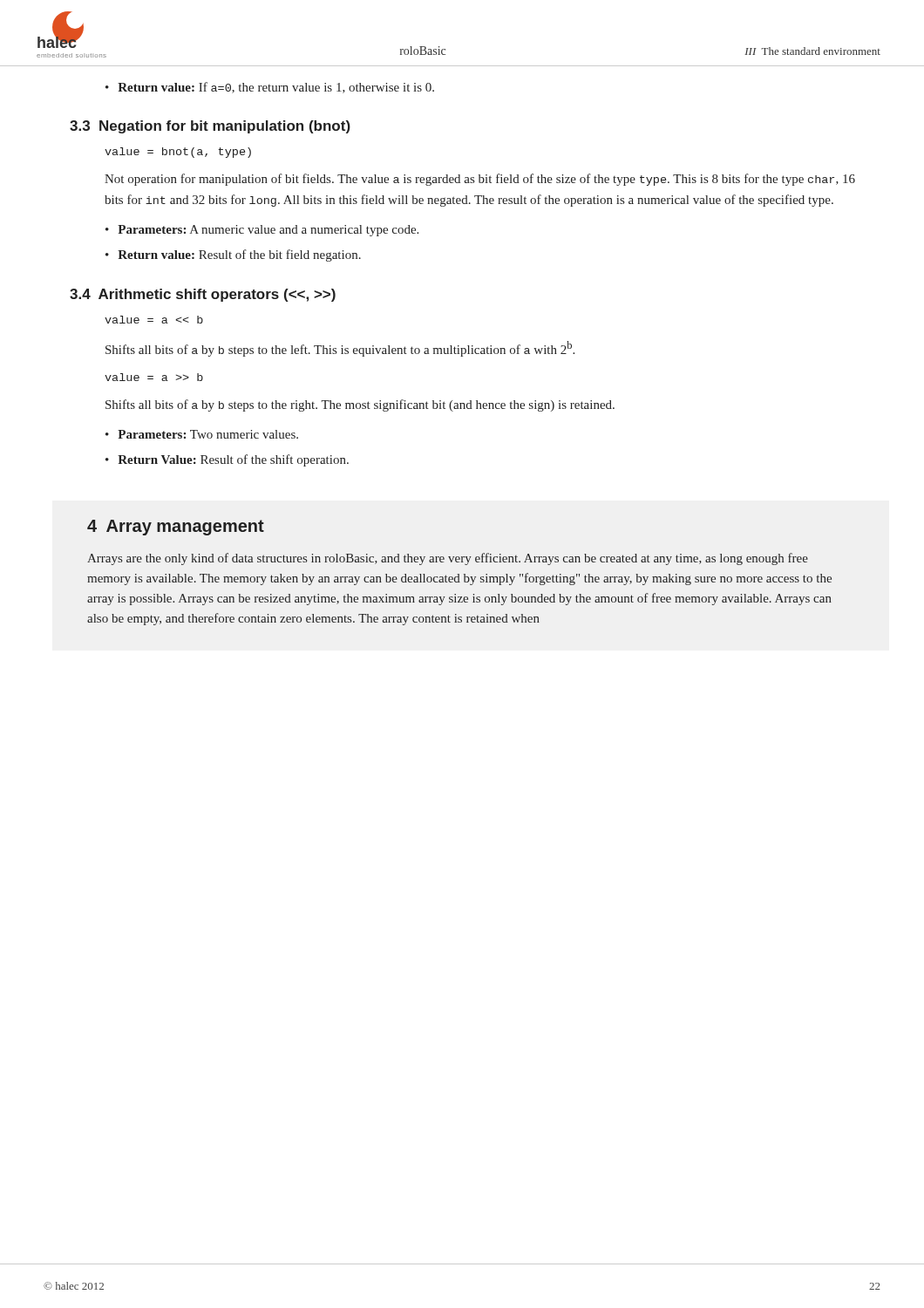924x1308 pixels.
Task: Find the section header containing "3.4 Arithmetic shift"
Action: click(x=203, y=294)
